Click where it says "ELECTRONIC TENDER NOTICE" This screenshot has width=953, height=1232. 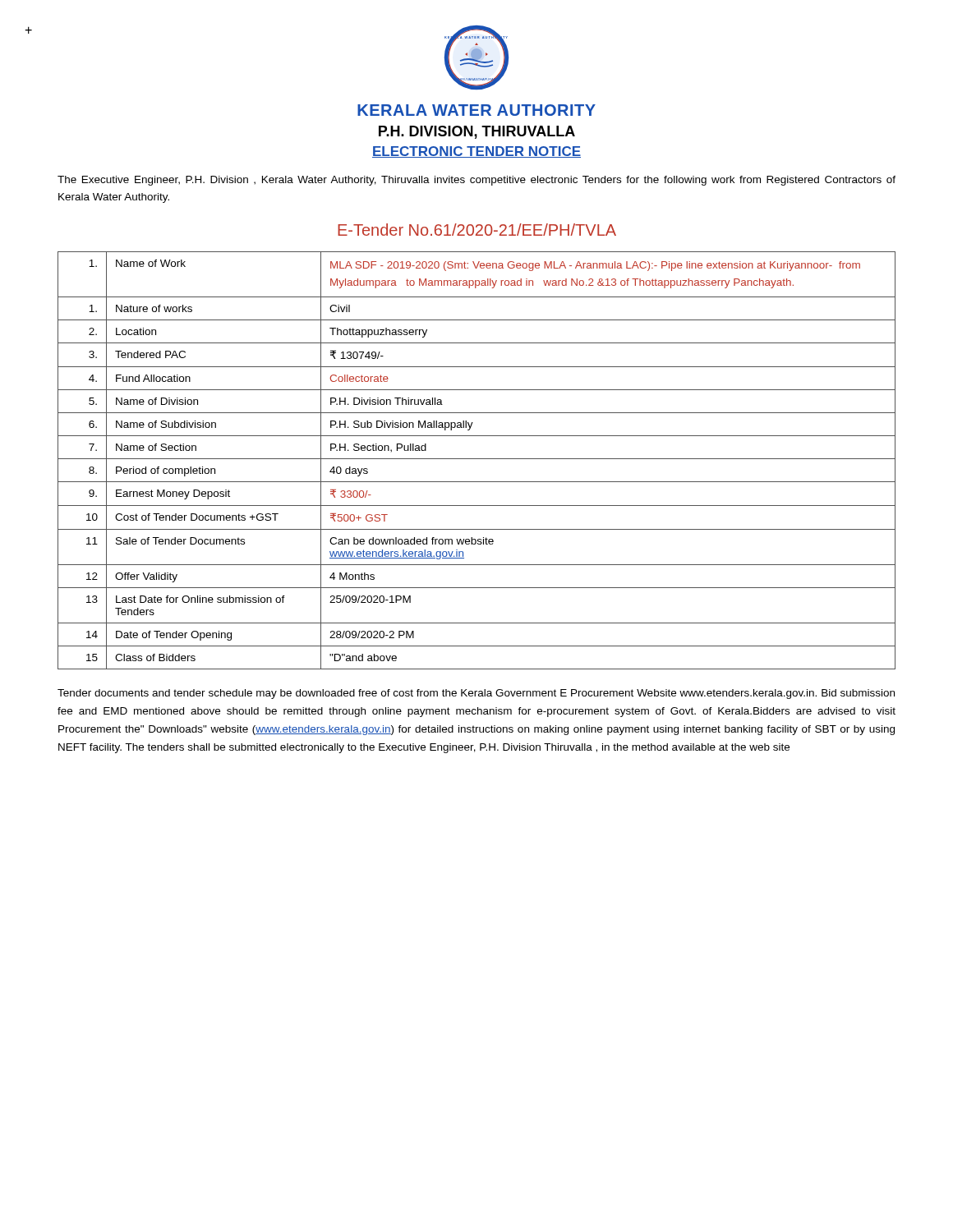pos(476,152)
